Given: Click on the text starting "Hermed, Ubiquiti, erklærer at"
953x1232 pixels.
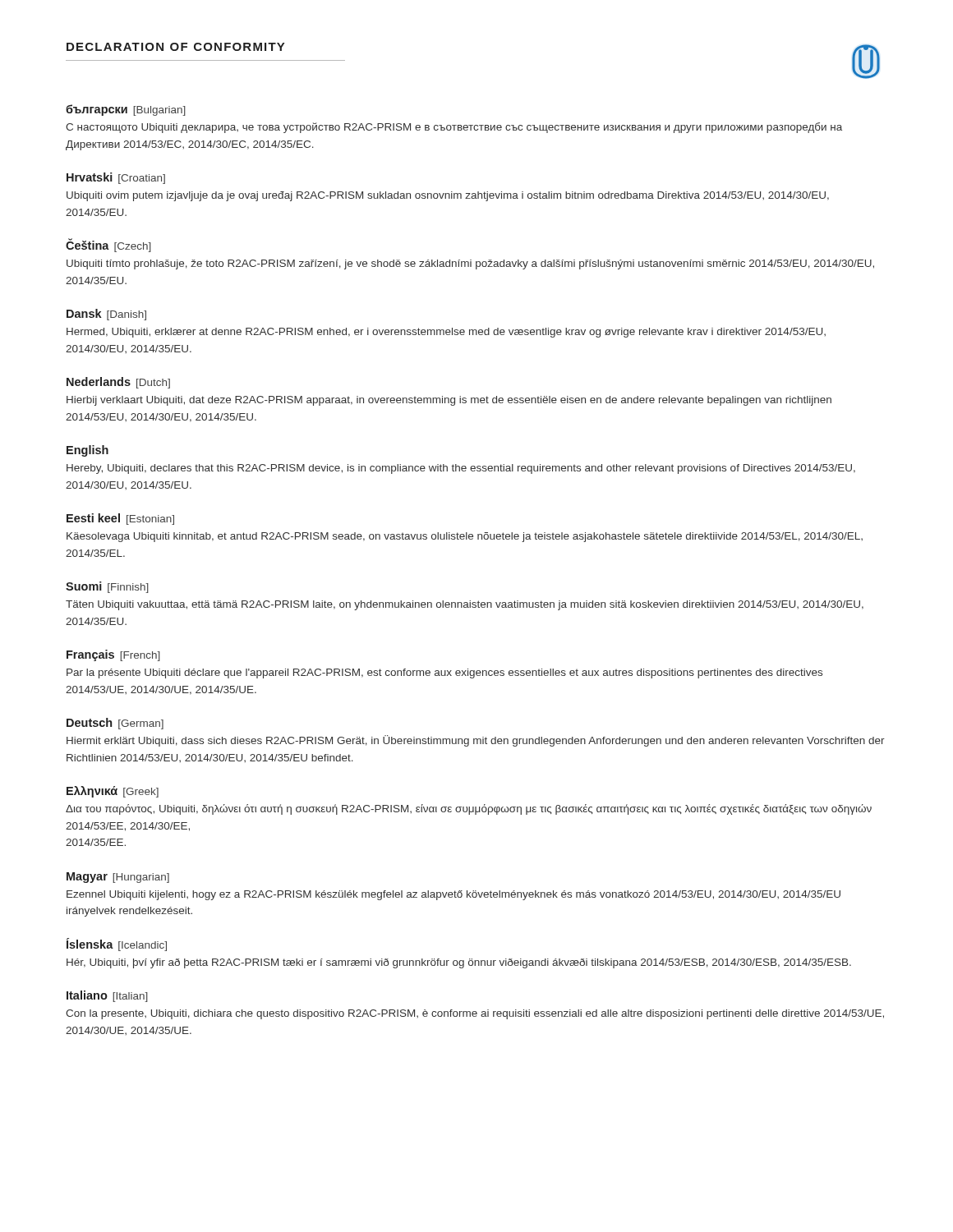Looking at the screenshot, I should click(x=476, y=341).
